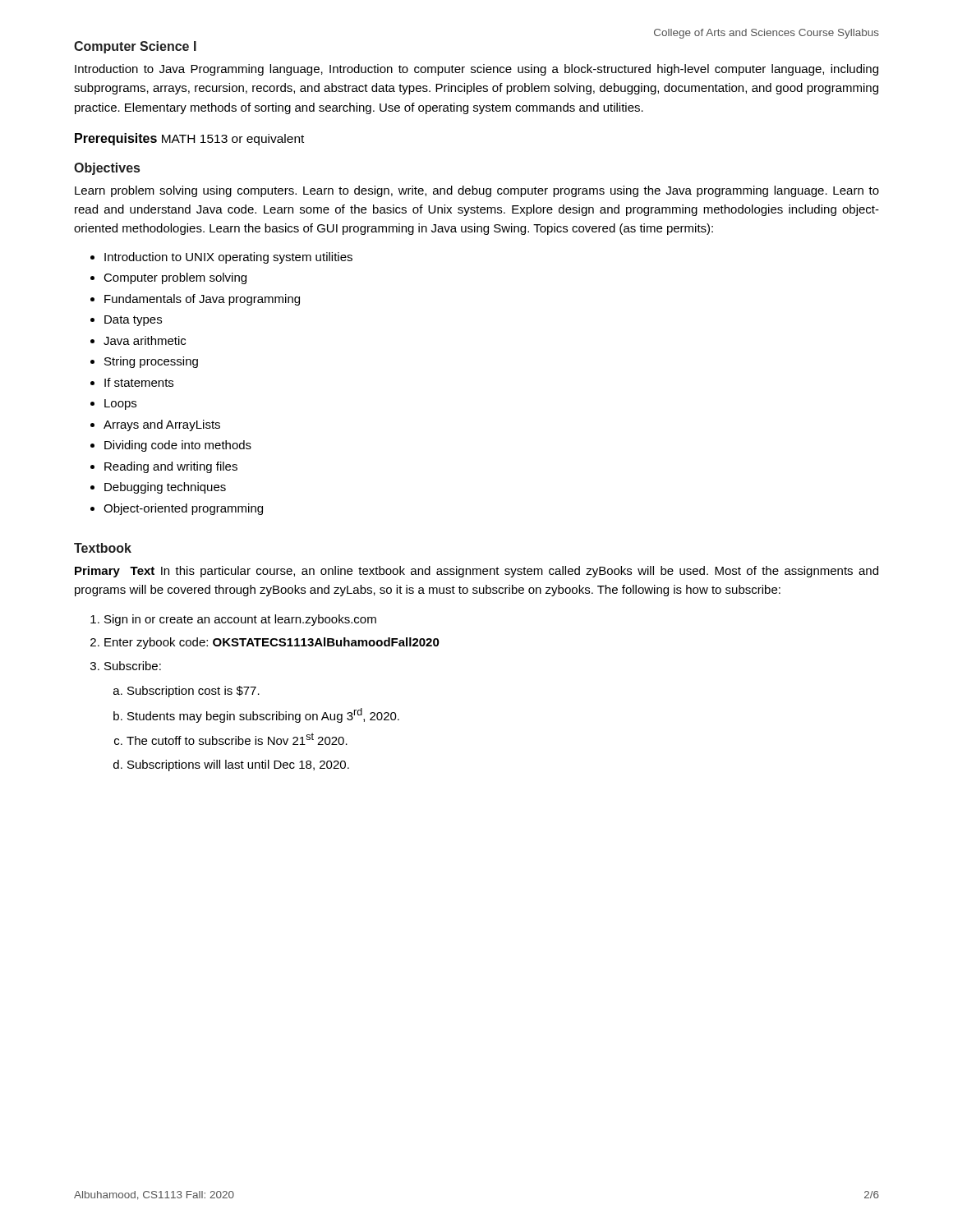Image resolution: width=953 pixels, height=1232 pixels.
Task: Find the list item that says "Sign in or create an"
Action: (240, 620)
